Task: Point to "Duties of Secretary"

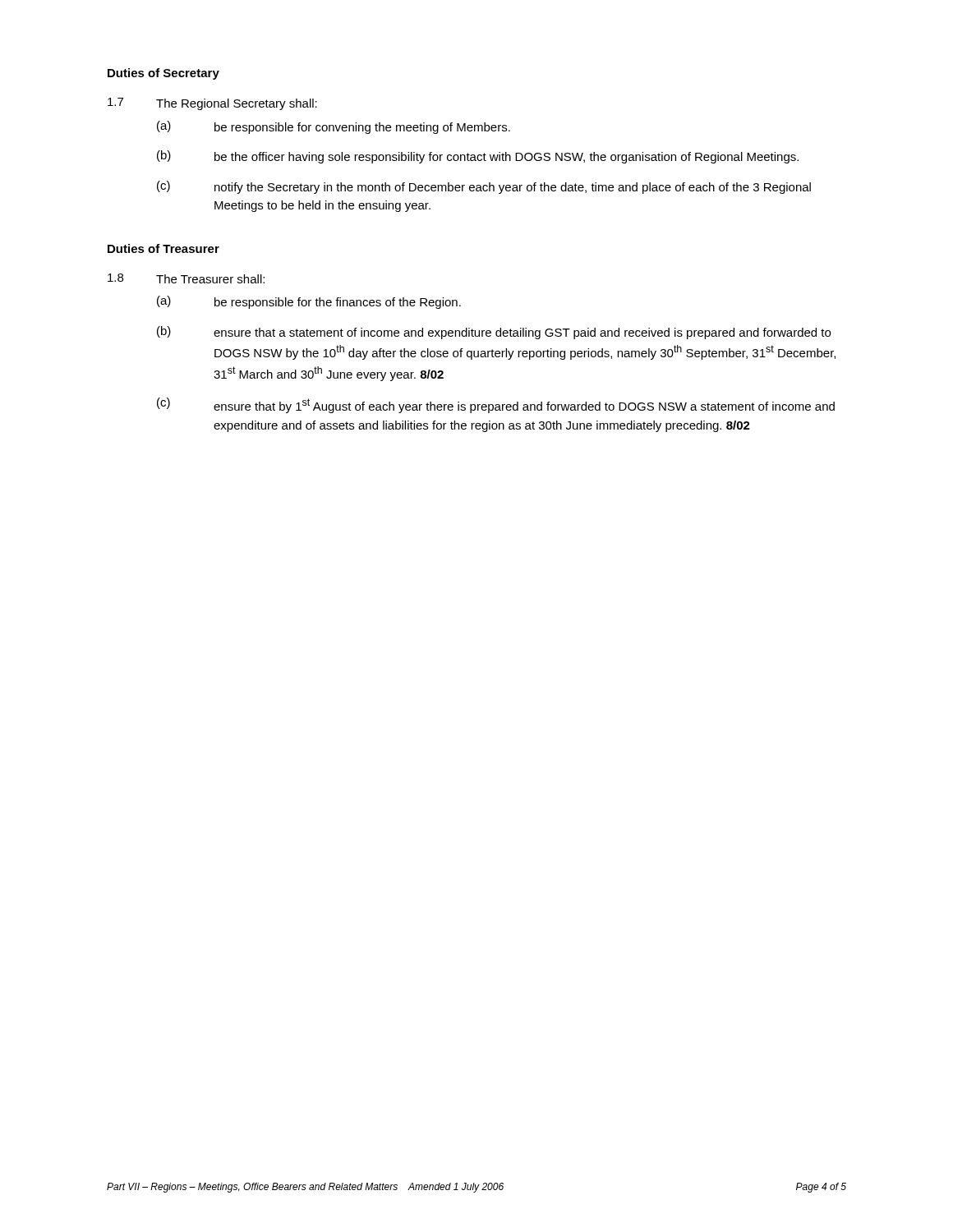Action: [x=163, y=73]
